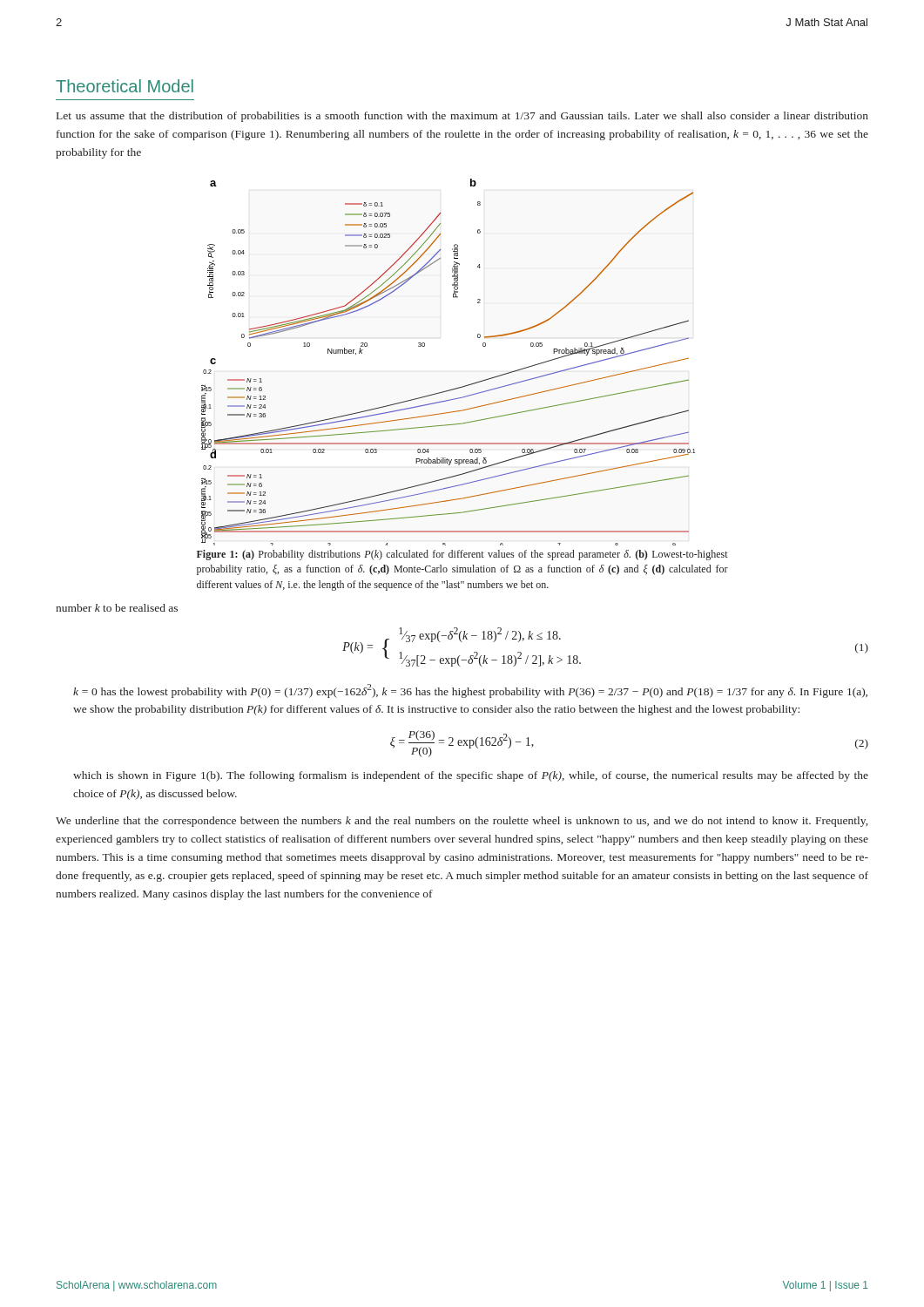Locate the block of text that opens with "which is shown in Figure 1(b). The following"

click(471, 784)
